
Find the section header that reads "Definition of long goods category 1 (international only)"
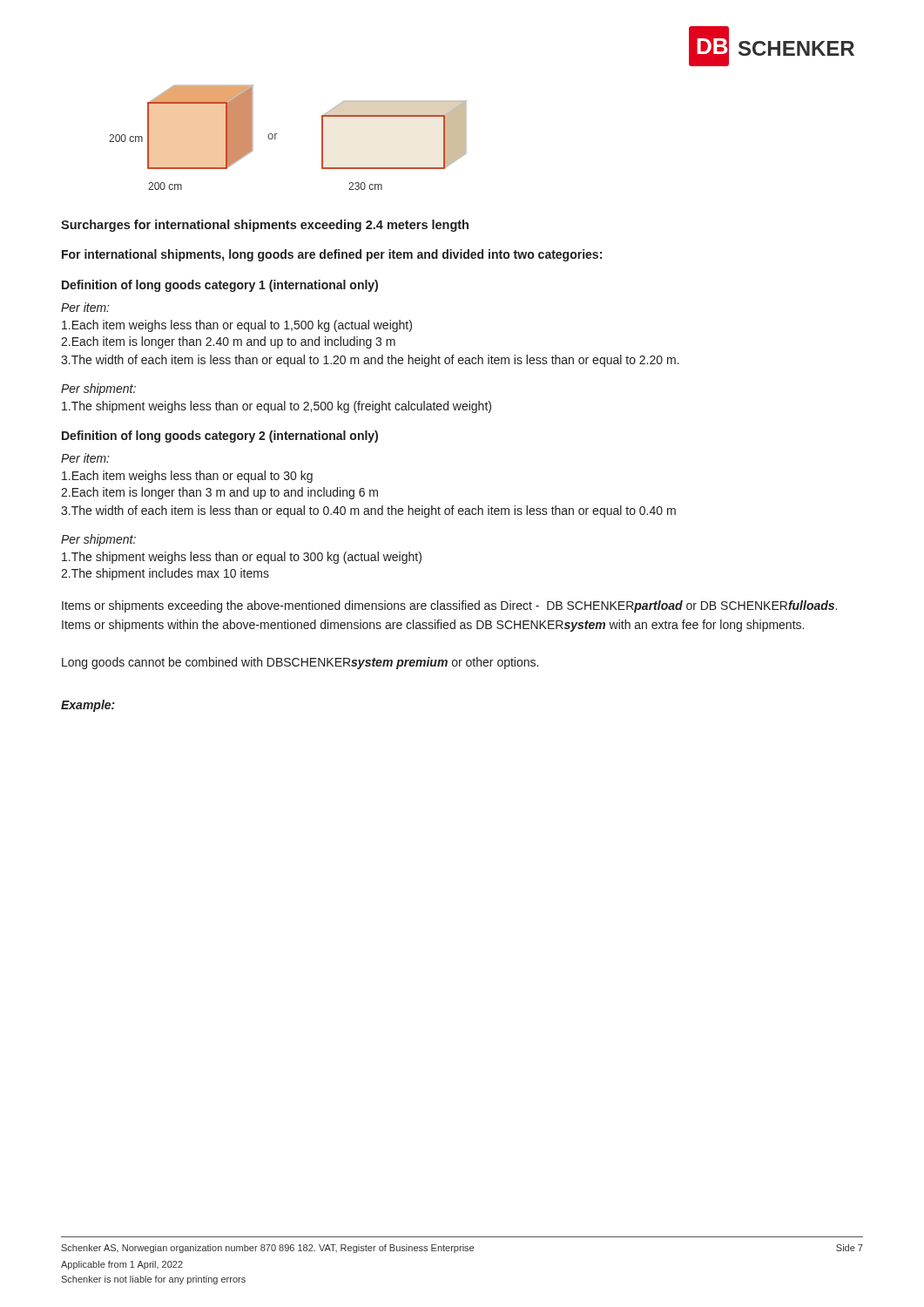220,285
